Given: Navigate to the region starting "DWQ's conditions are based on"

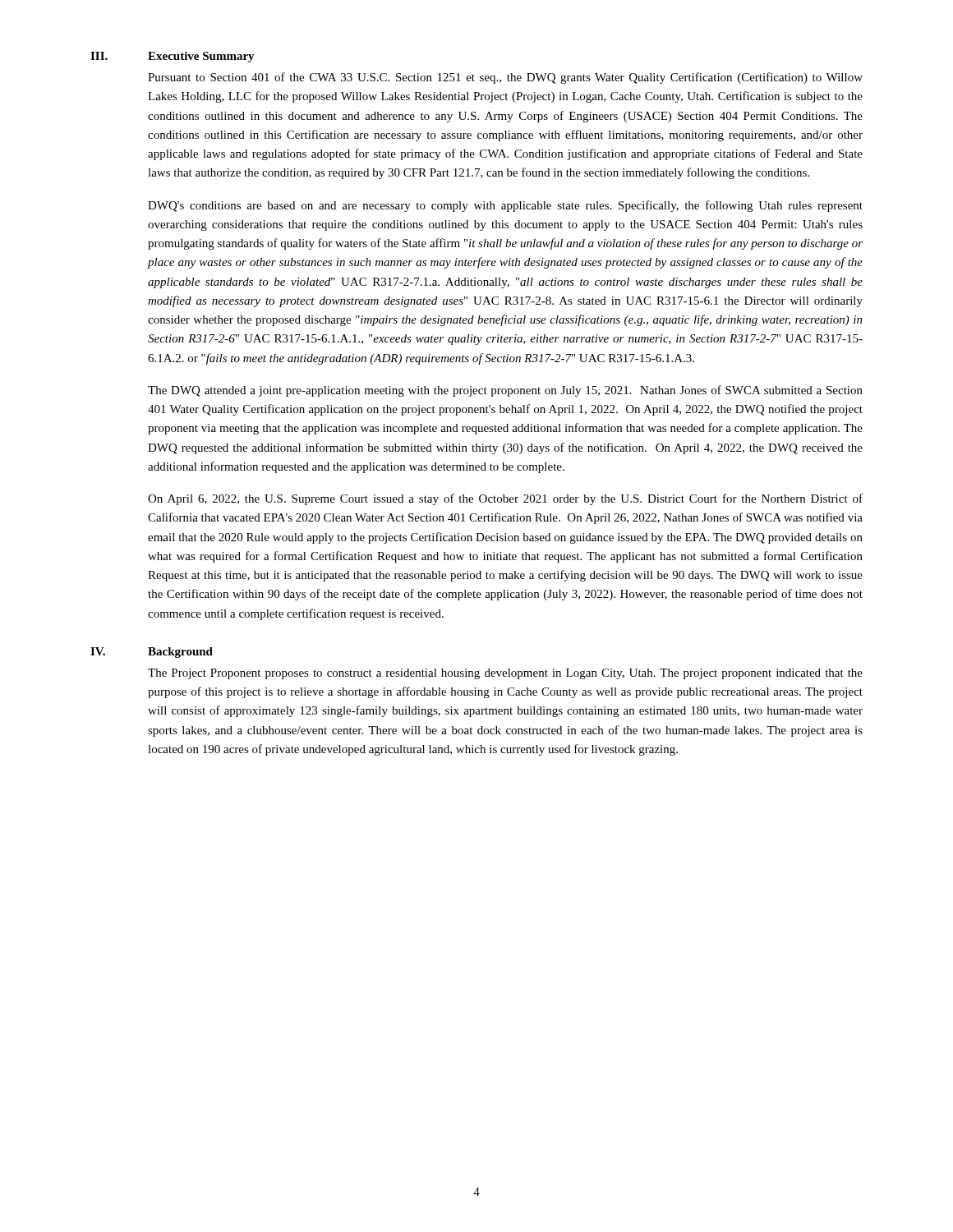Looking at the screenshot, I should coord(505,282).
